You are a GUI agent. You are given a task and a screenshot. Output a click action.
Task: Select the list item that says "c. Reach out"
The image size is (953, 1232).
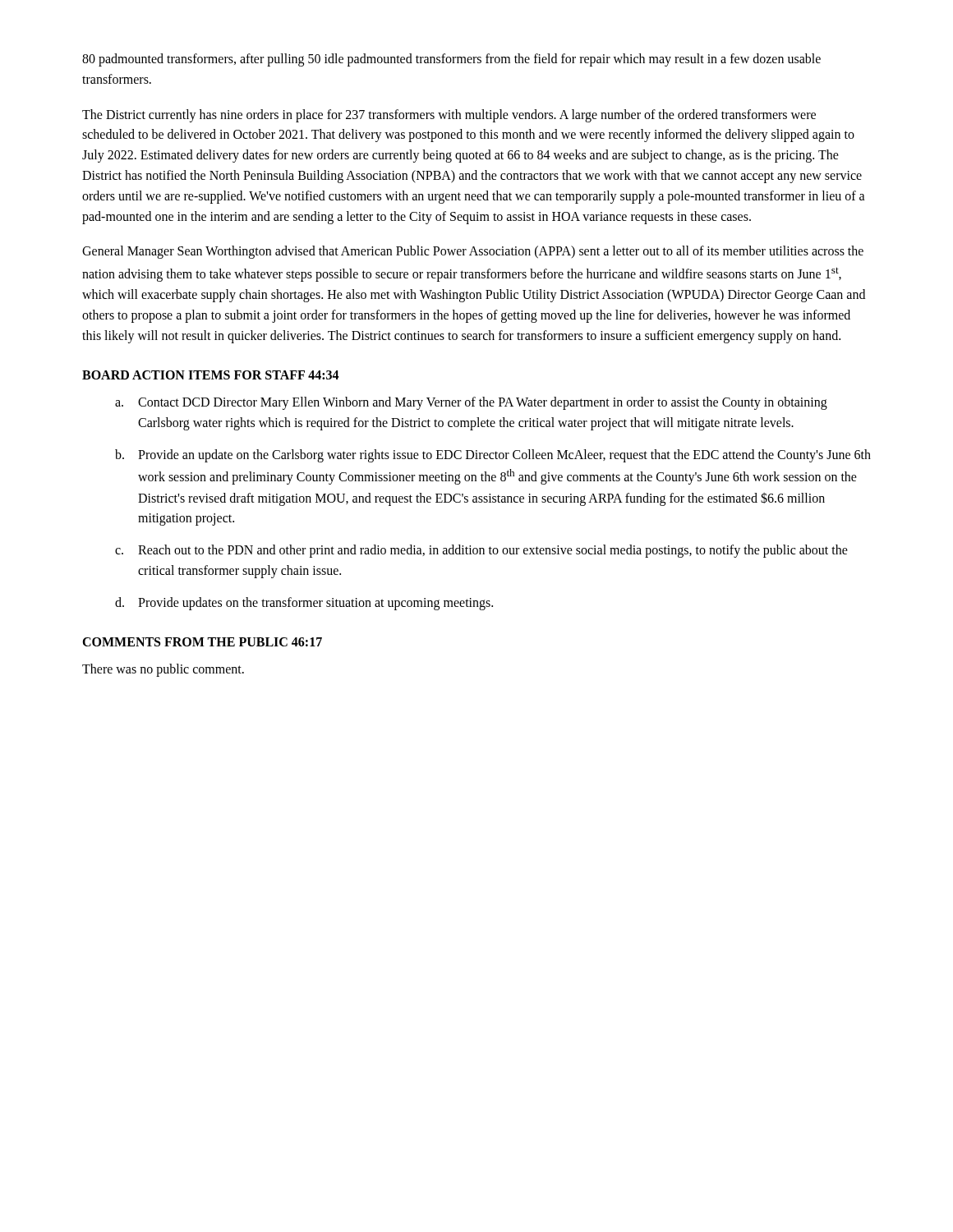tap(493, 561)
